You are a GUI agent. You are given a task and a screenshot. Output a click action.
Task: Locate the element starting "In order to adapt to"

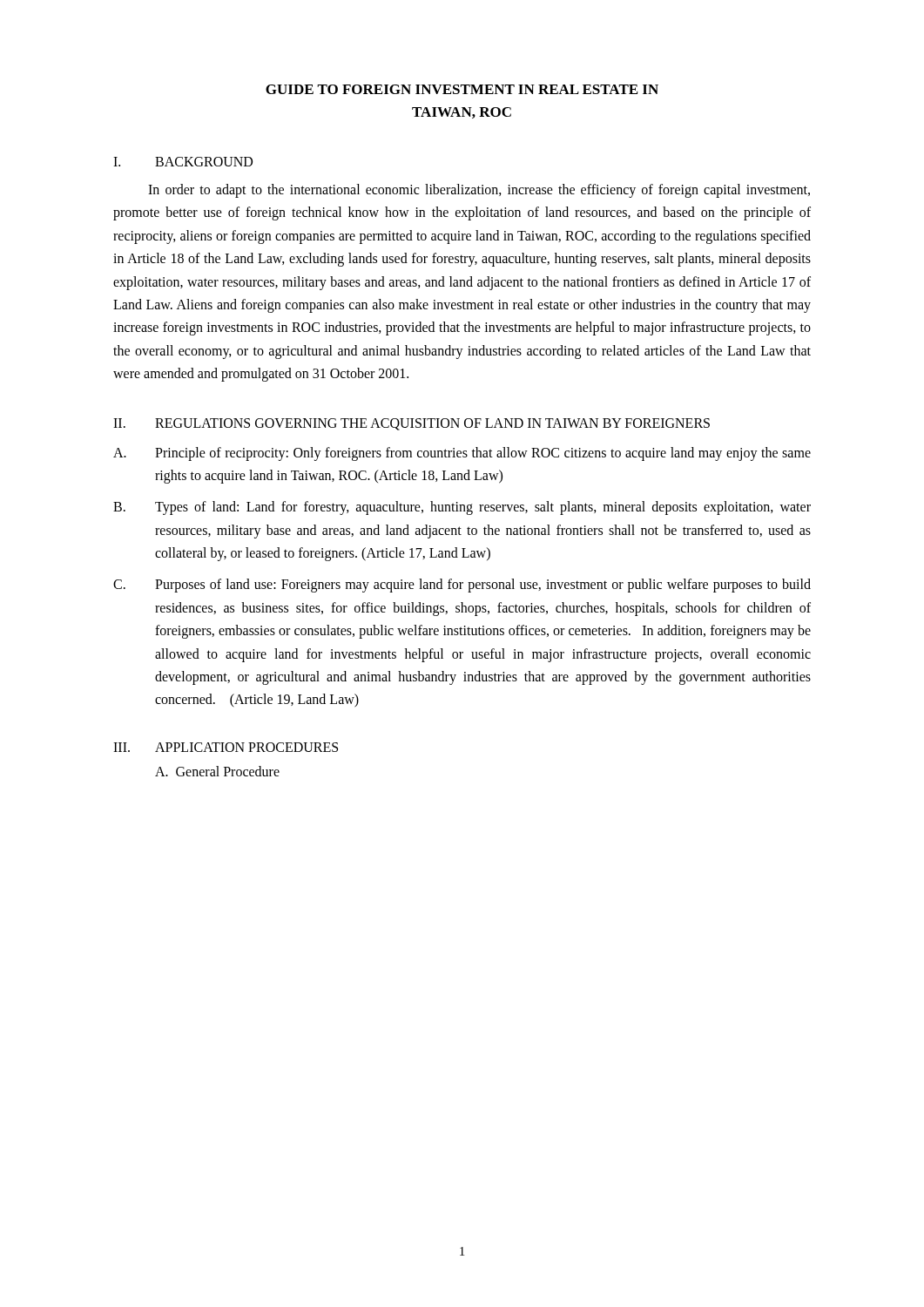click(462, 281)
